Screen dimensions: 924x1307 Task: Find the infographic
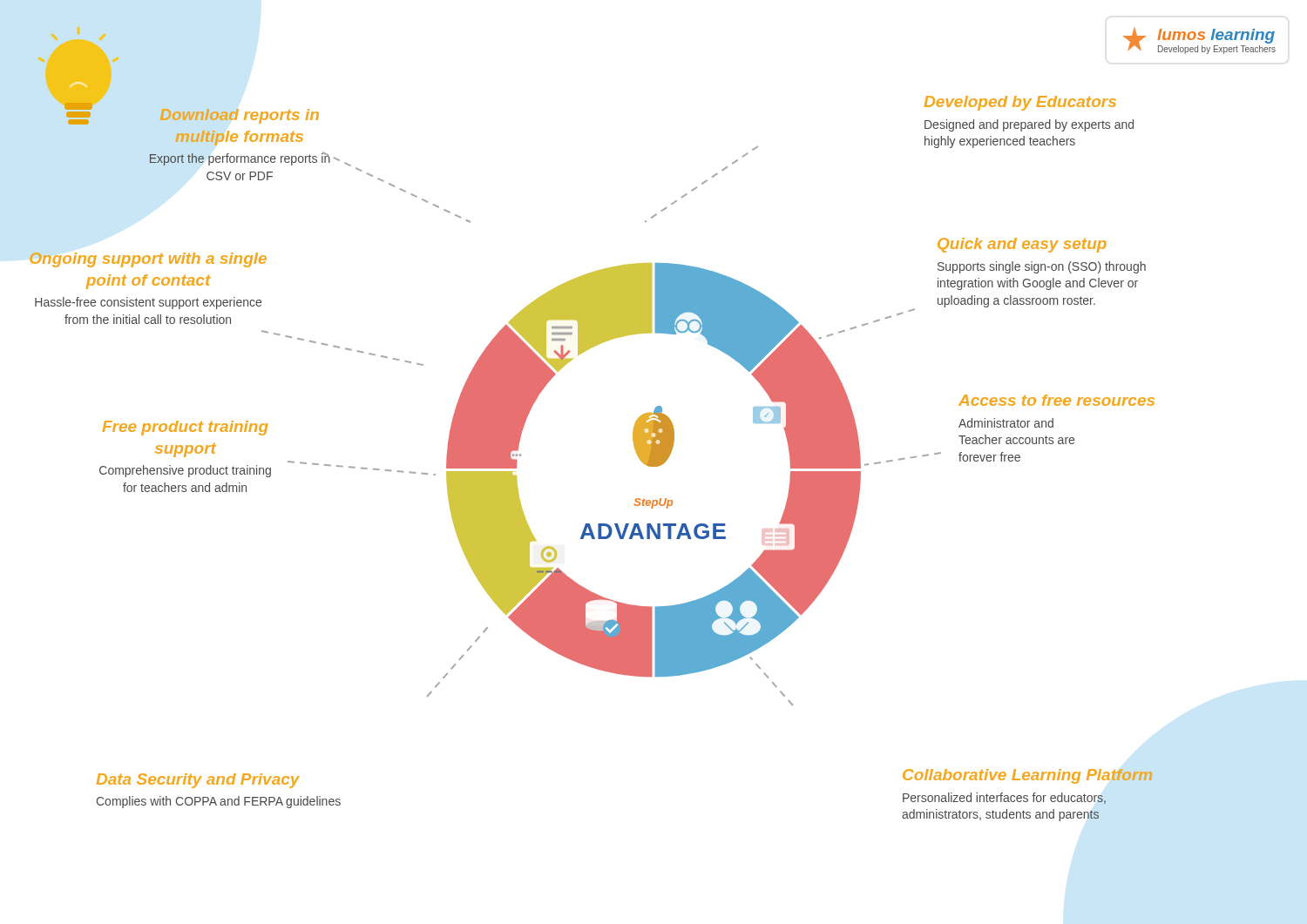(x=654, y=471)
